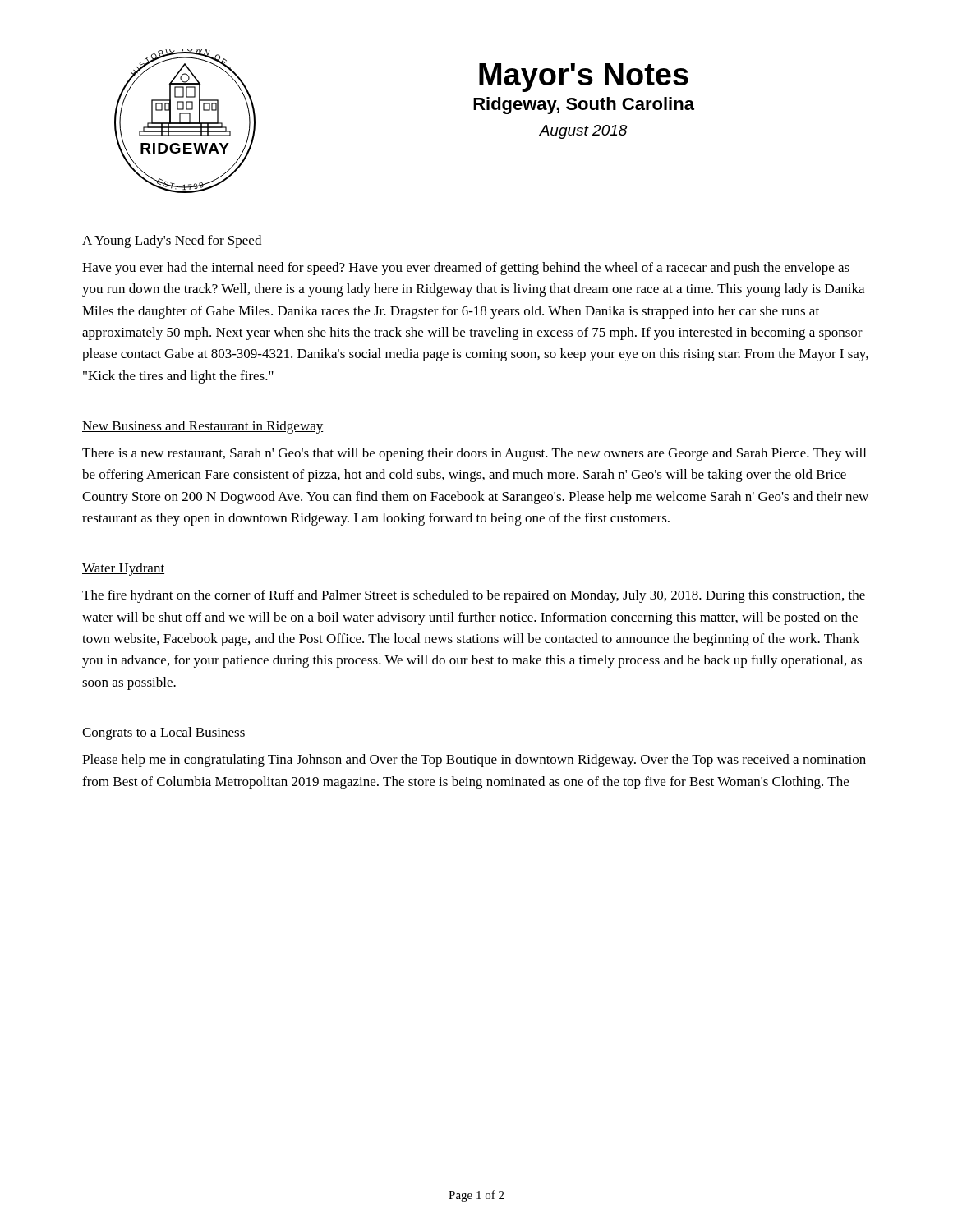This screenshot has height=1232, width=953.
Task: Locate the logo
Action: pyautogui.click(x=189, y=124)
